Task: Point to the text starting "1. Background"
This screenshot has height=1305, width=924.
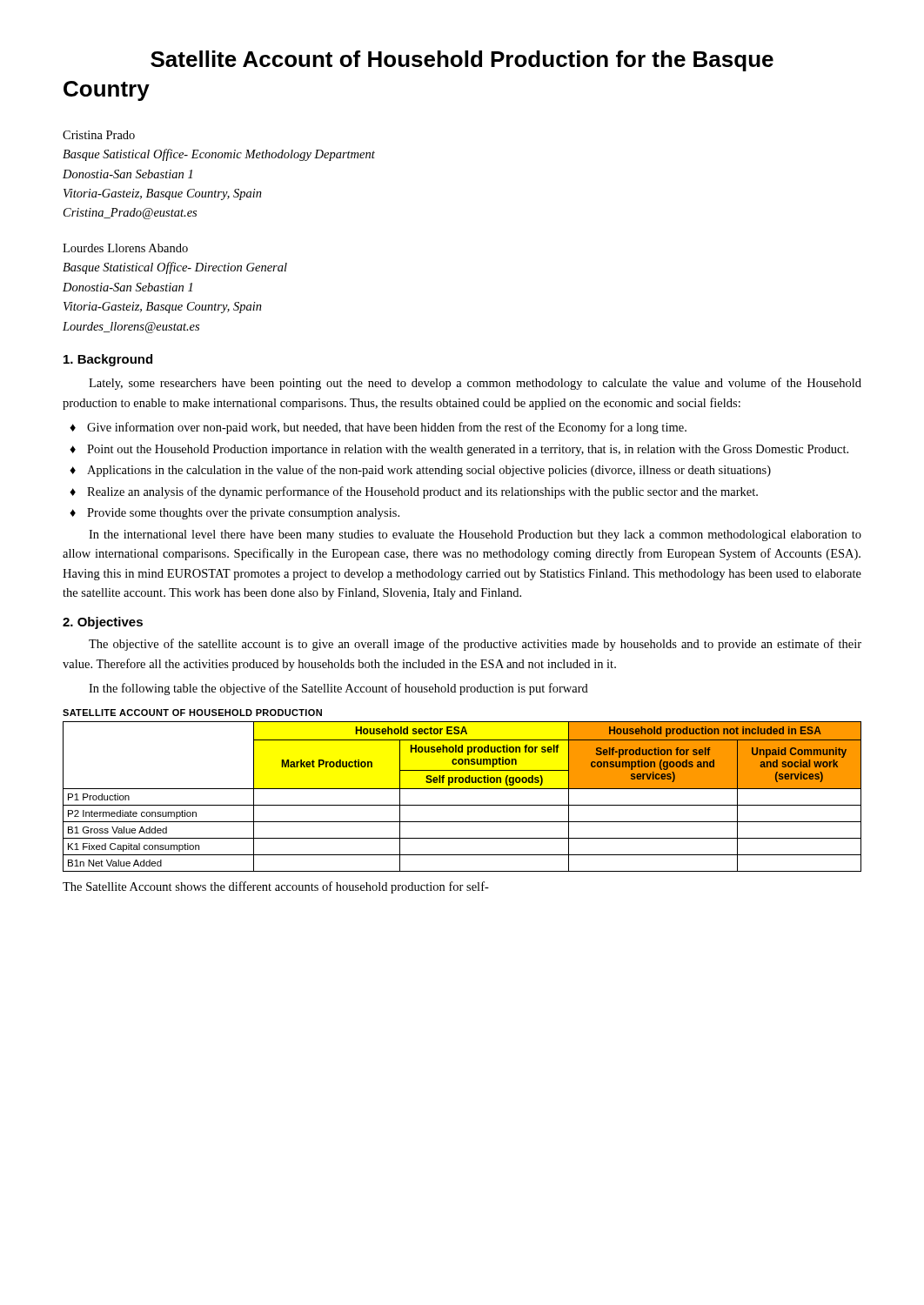Action: click(x=108, y=359)
